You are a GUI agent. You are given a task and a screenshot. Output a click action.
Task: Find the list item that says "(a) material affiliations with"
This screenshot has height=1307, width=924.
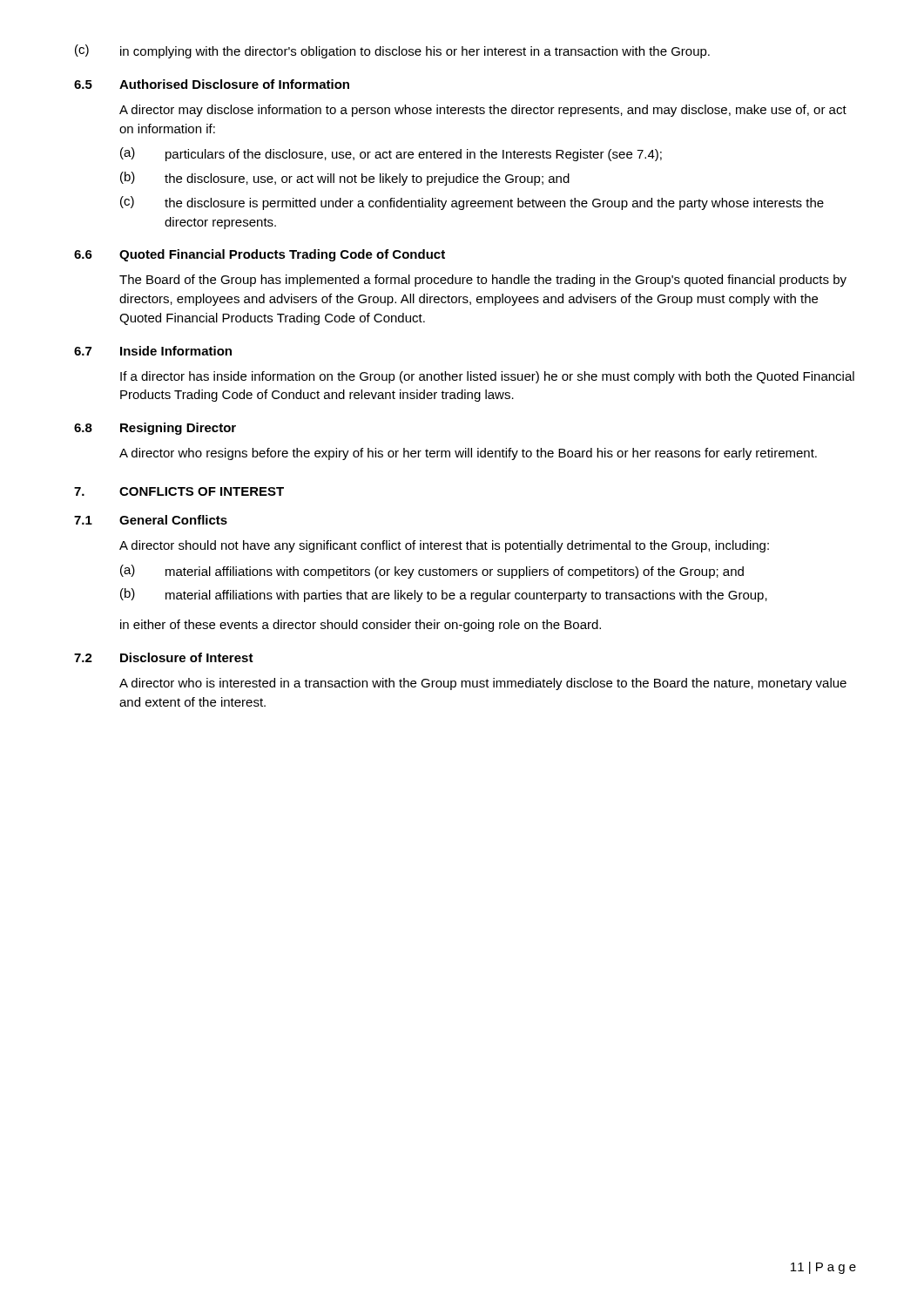point(488,571)
